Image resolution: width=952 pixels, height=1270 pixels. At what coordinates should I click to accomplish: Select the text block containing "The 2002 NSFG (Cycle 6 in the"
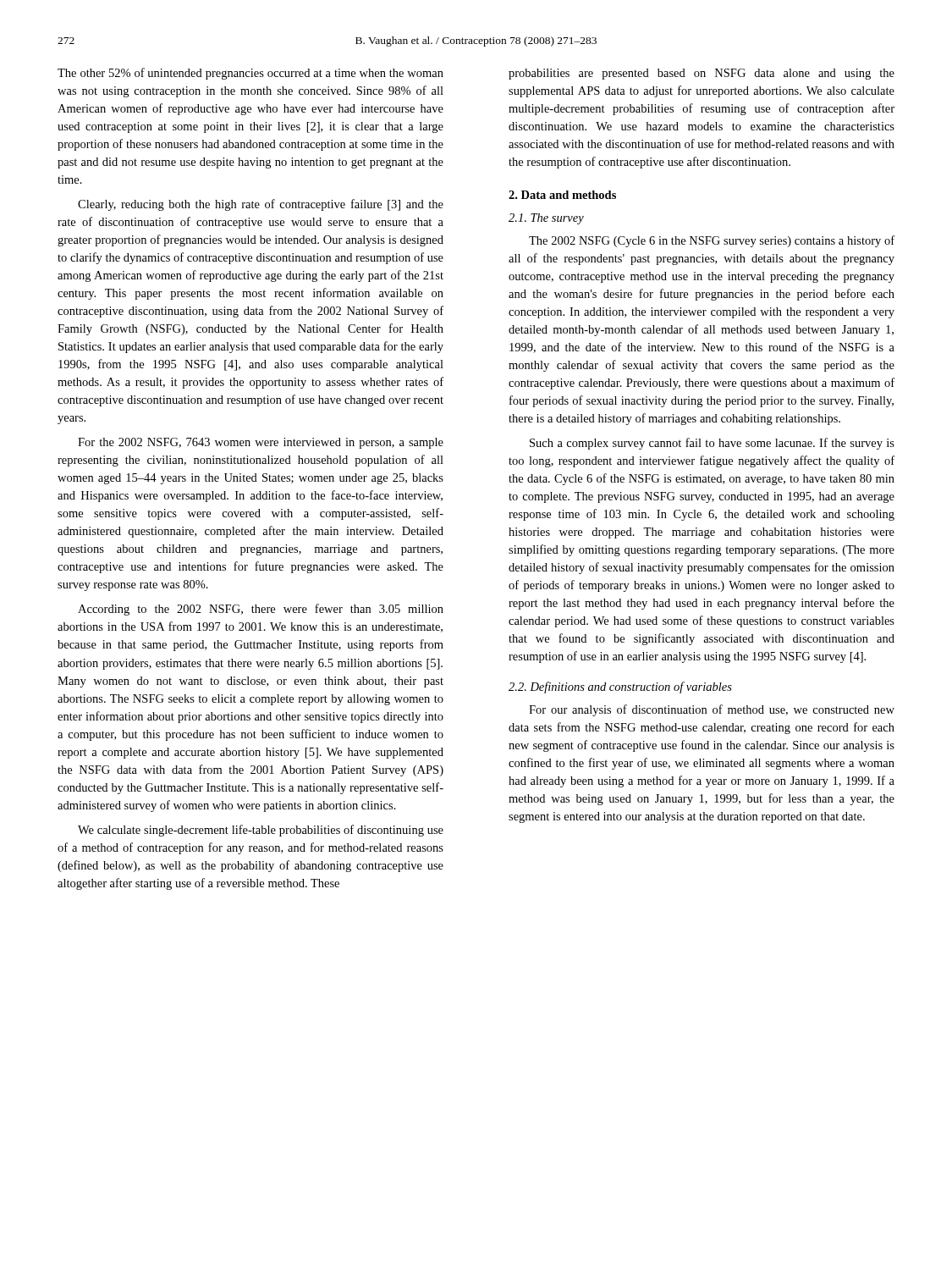point(702,330)
